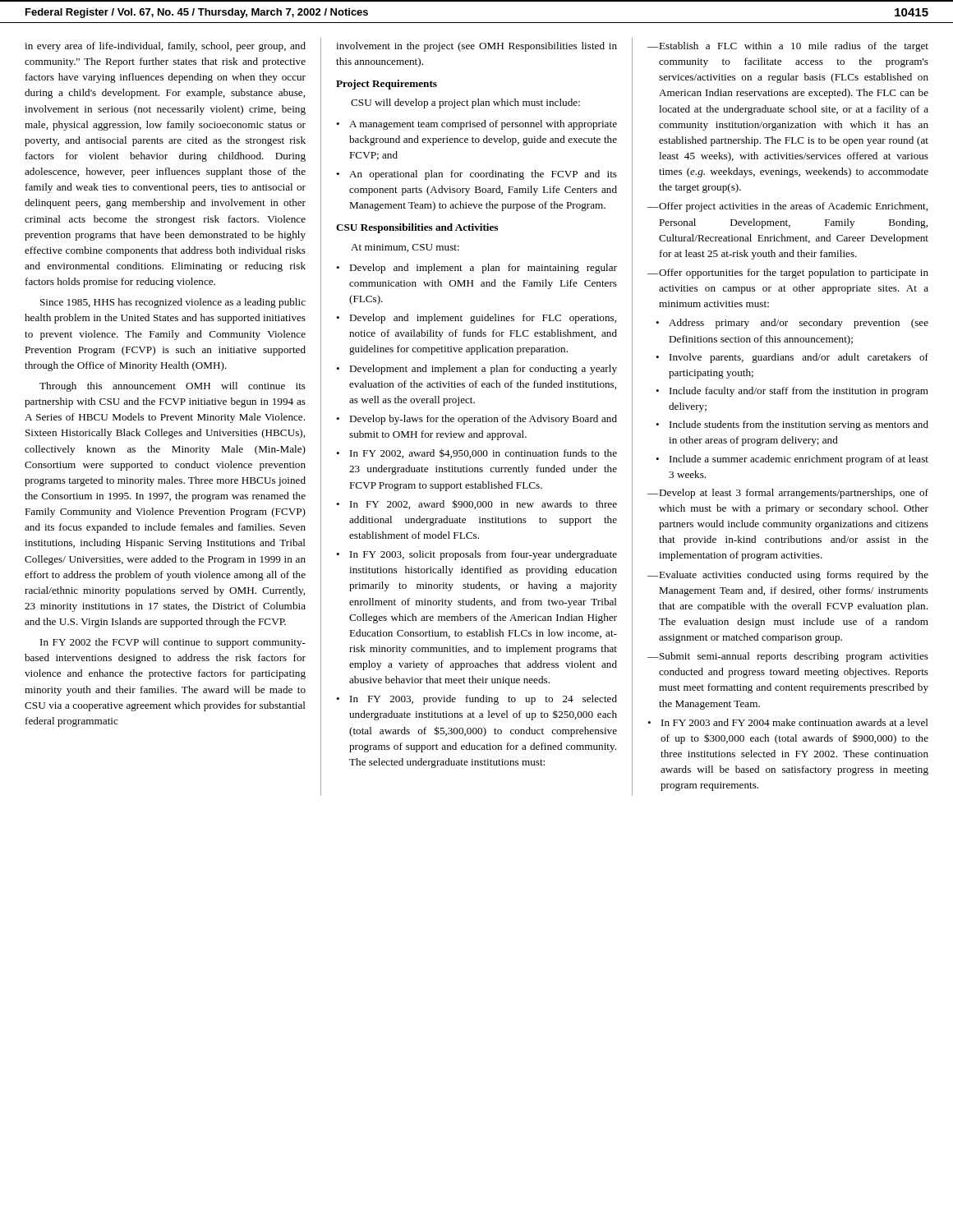Click where it says "At minimum, CSU must:"
The width and height of the screenshot is (953, 1232).
405,248
